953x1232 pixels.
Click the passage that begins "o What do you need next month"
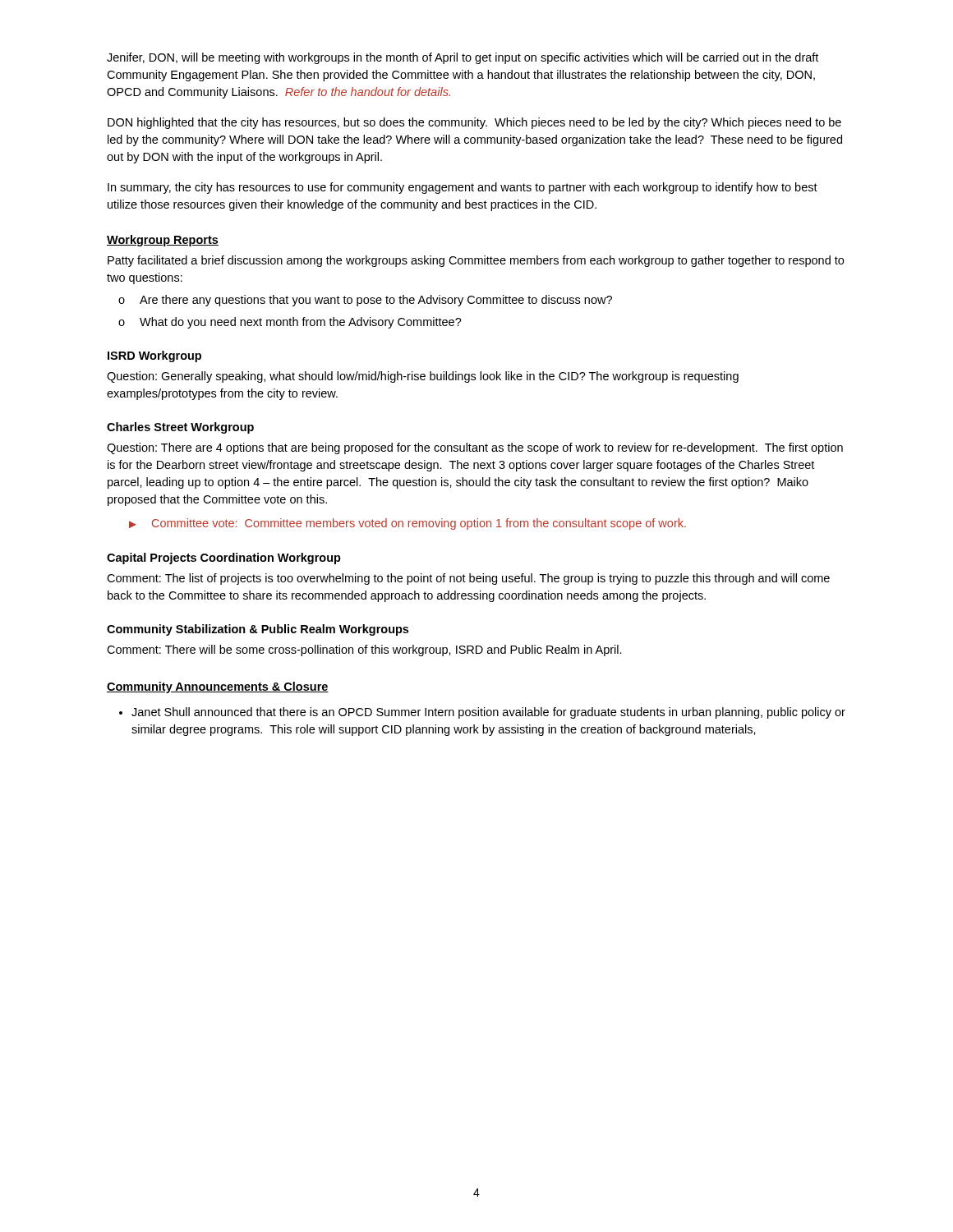[x=284, y=323]
